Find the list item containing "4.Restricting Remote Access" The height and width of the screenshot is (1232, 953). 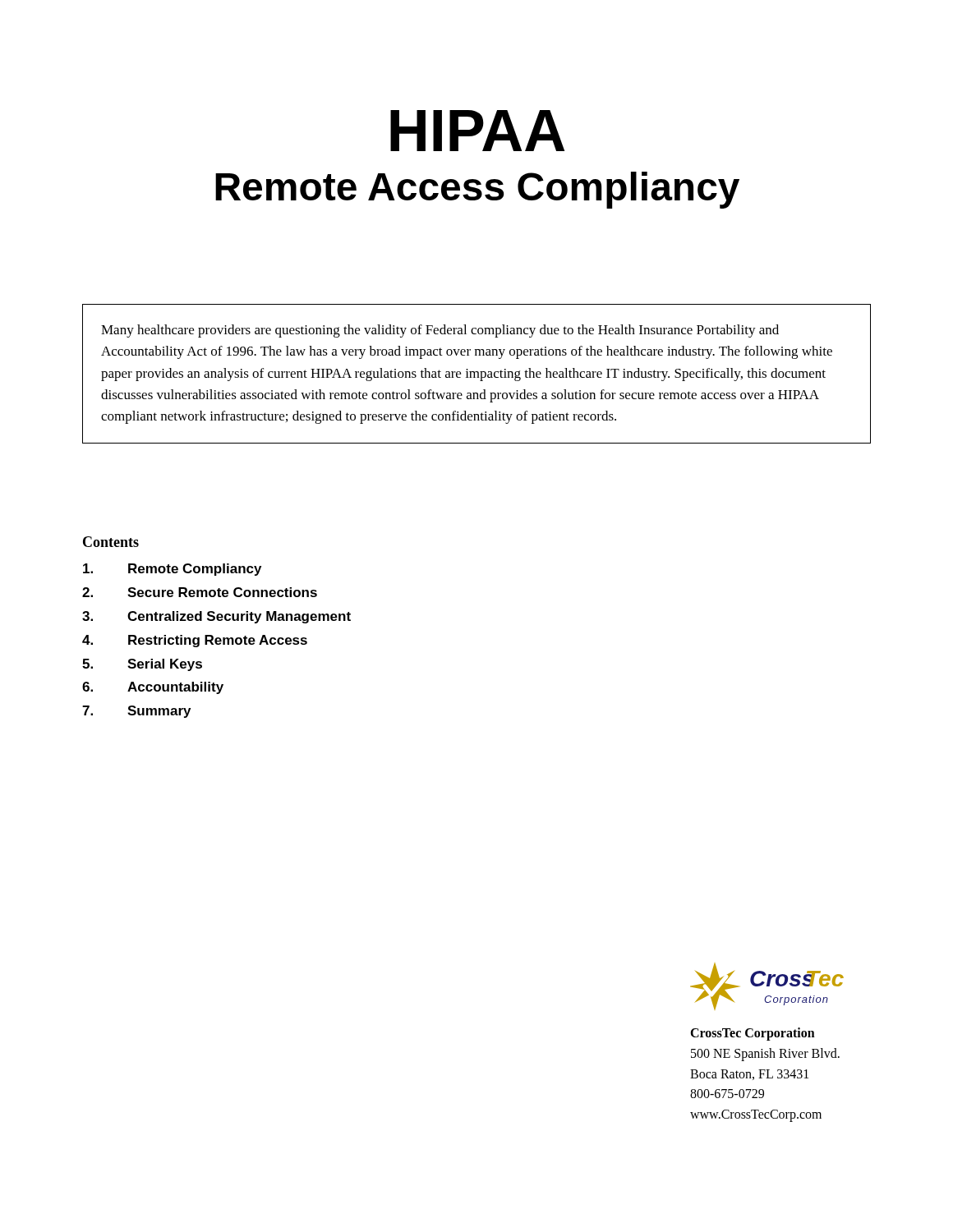(195, 641)
